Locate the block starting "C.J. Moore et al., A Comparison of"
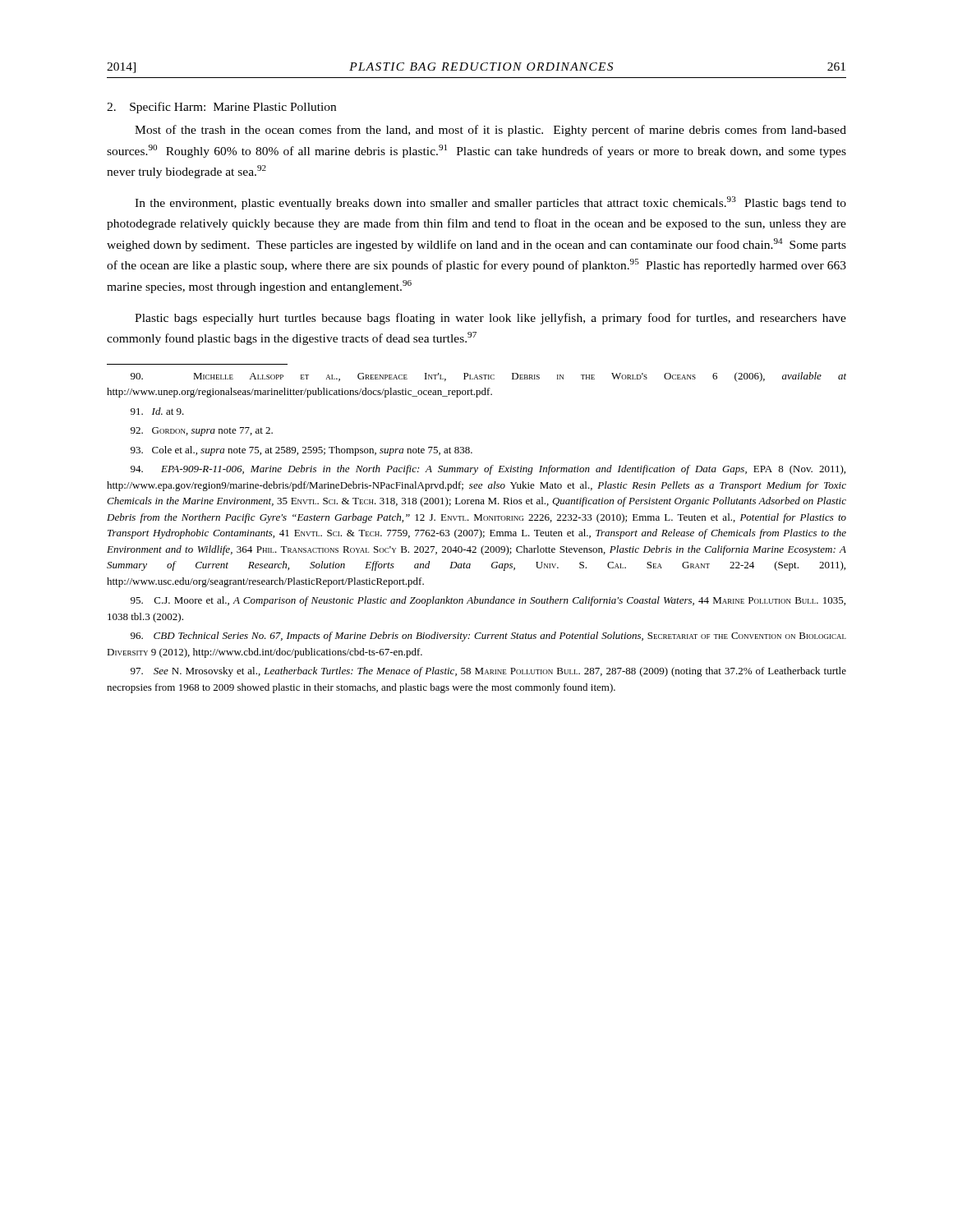 [x=476, y=608]
